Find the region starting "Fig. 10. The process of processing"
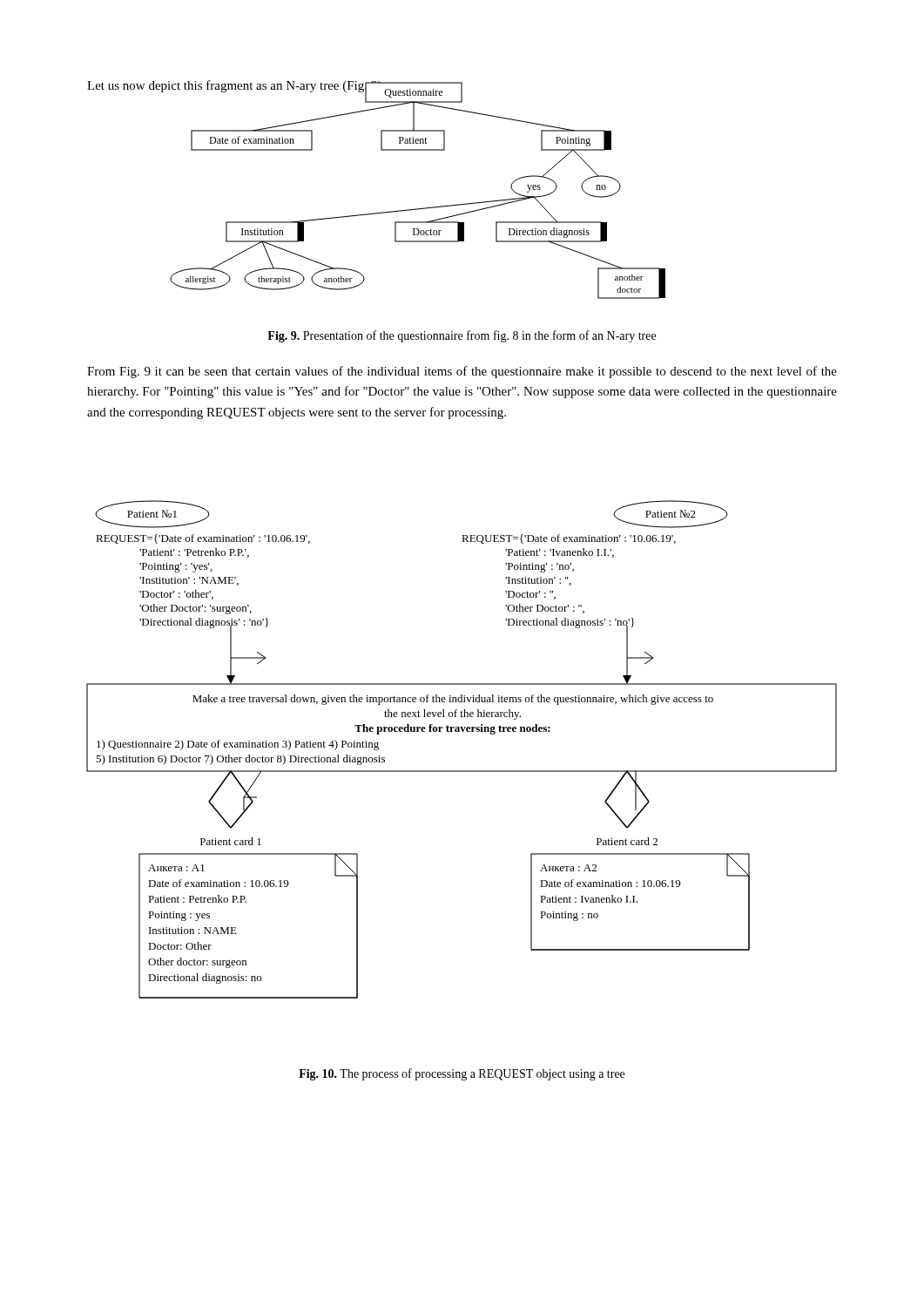 click(462, 1074)
